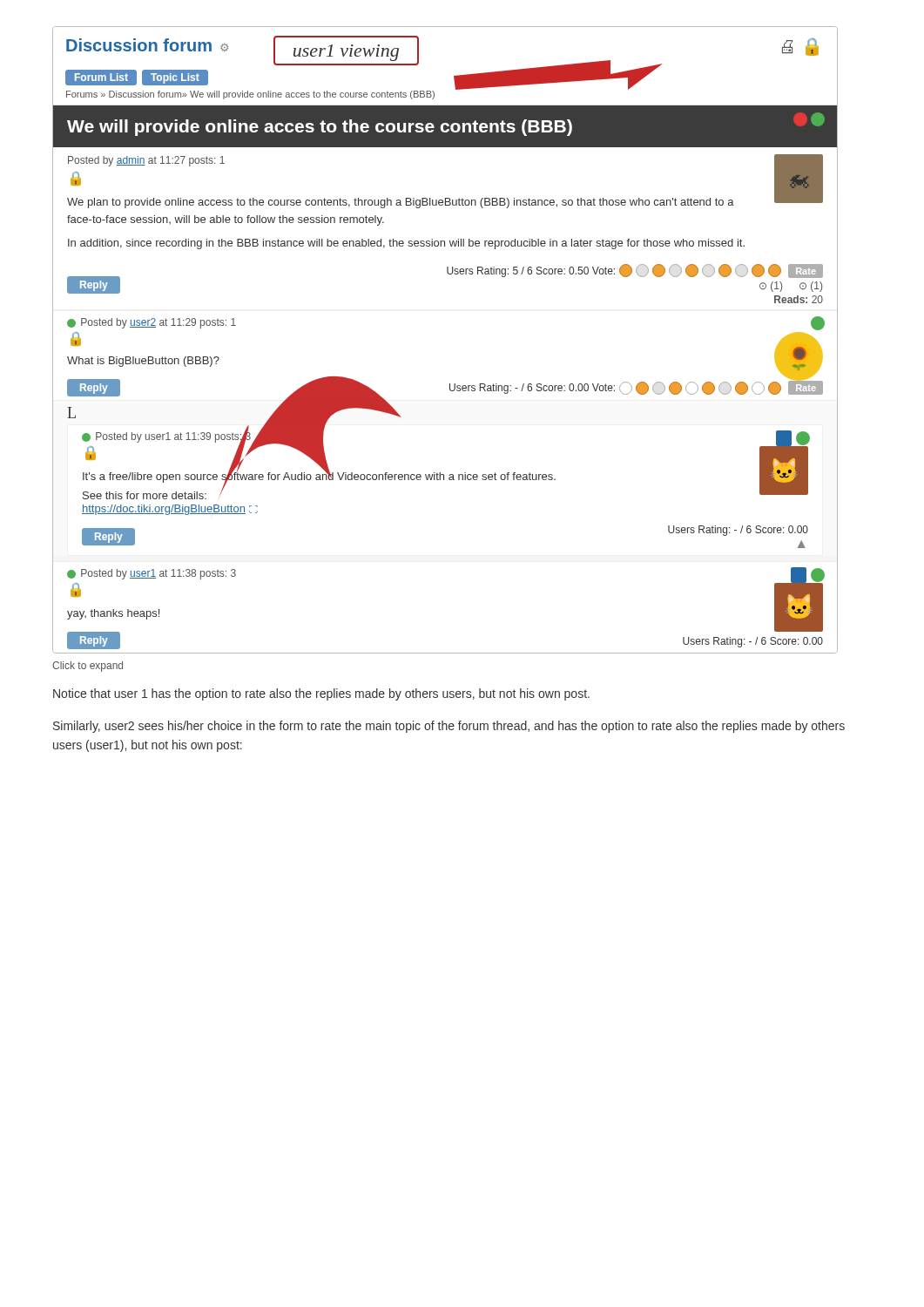Viewport: 924px width, 1307px height.
Task: Click on the text block starting "Similarly, user2 sees his/her"
Action: (449, 735)
